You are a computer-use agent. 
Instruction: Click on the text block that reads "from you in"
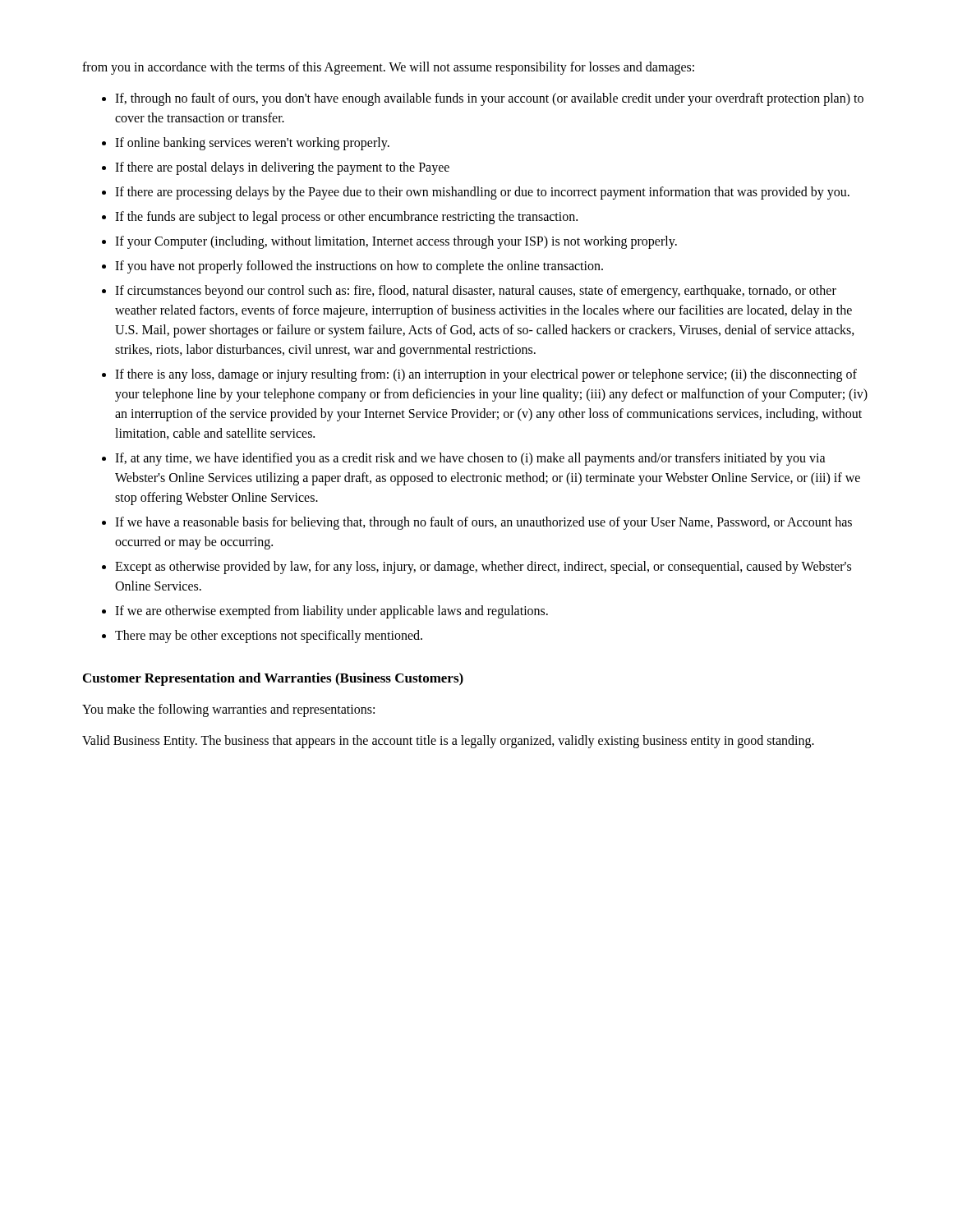389,67
